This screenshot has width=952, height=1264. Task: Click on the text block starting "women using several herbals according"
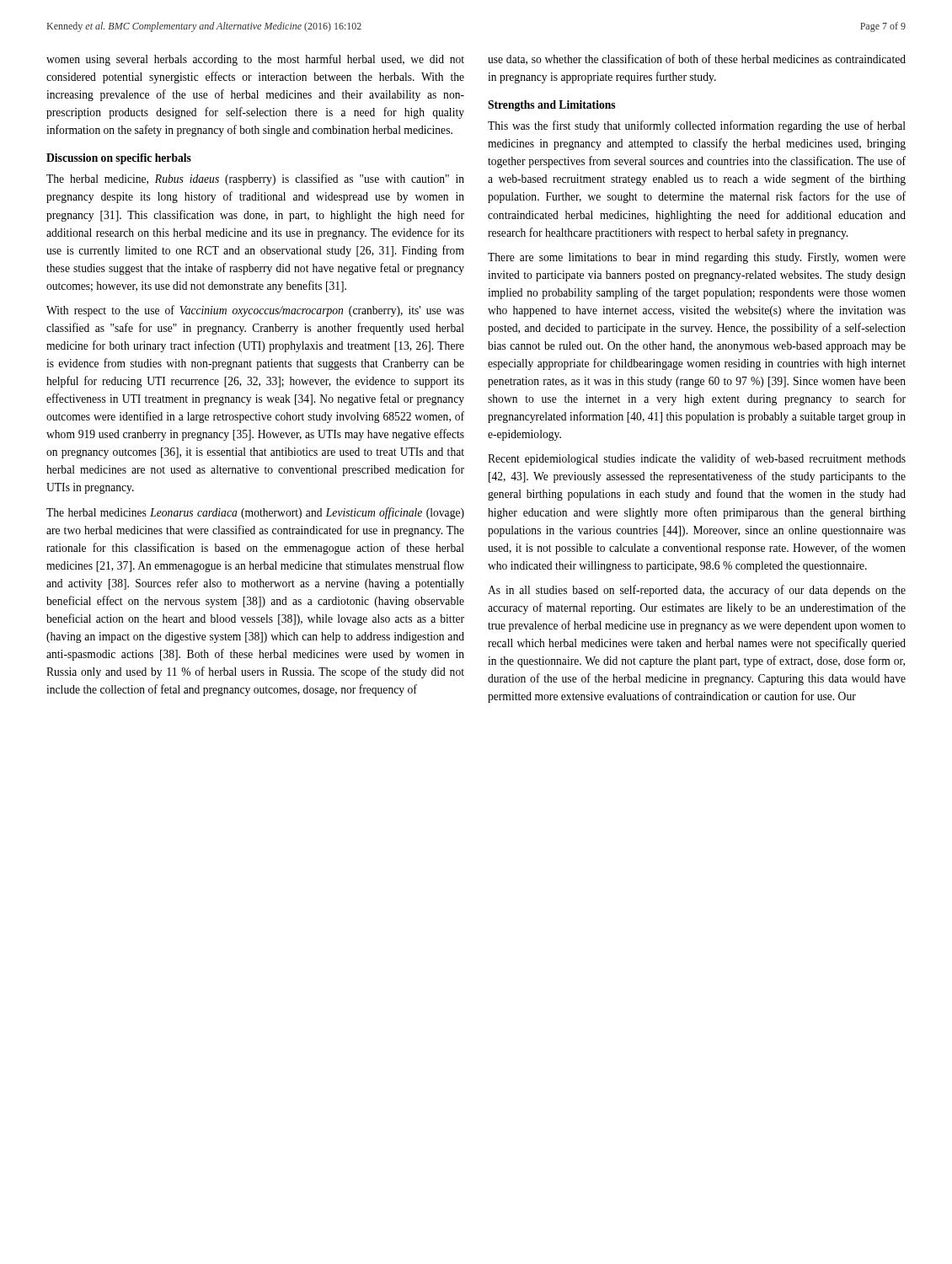tap(255, 95)
